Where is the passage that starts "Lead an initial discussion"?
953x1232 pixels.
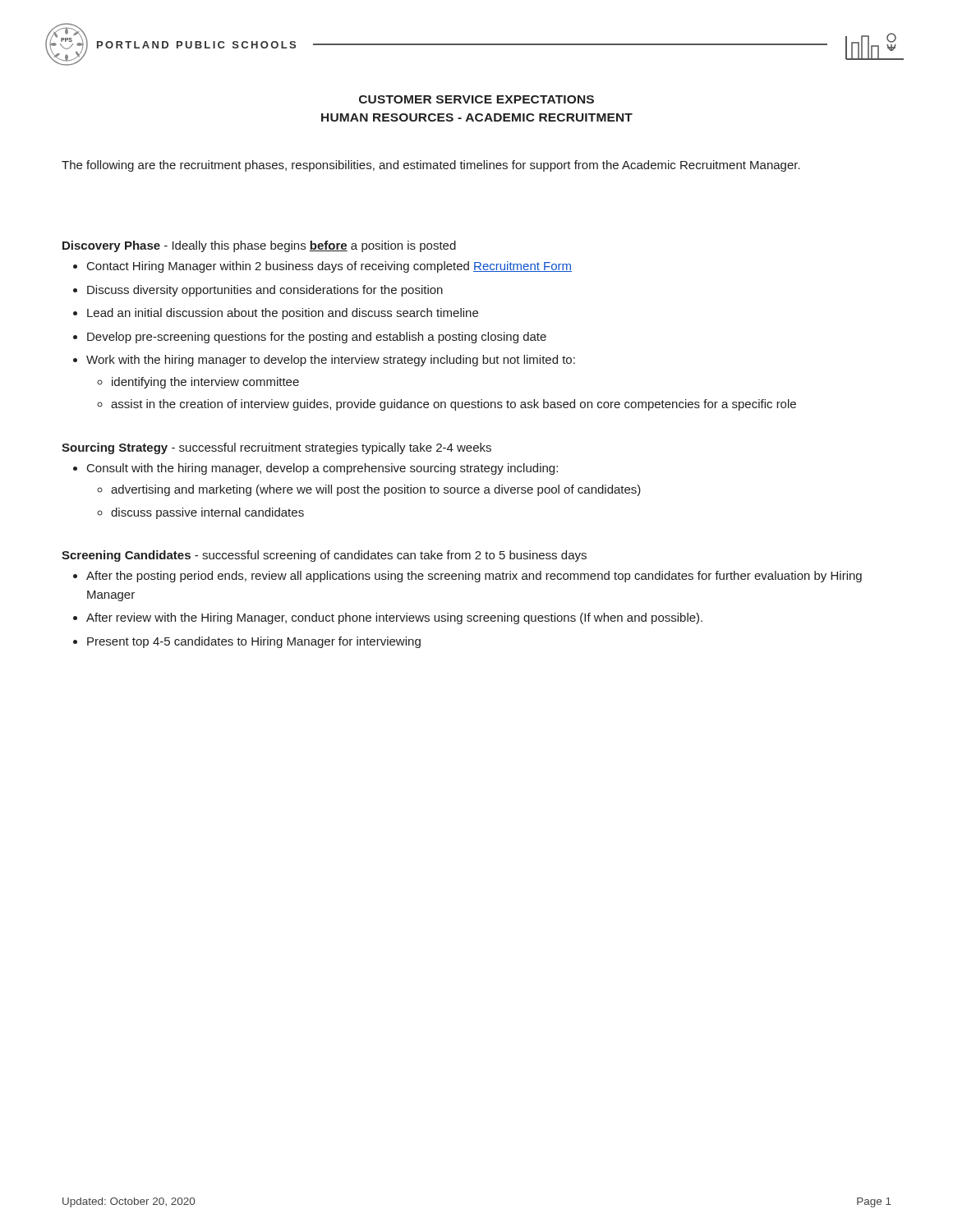click(x=283, y=312)
